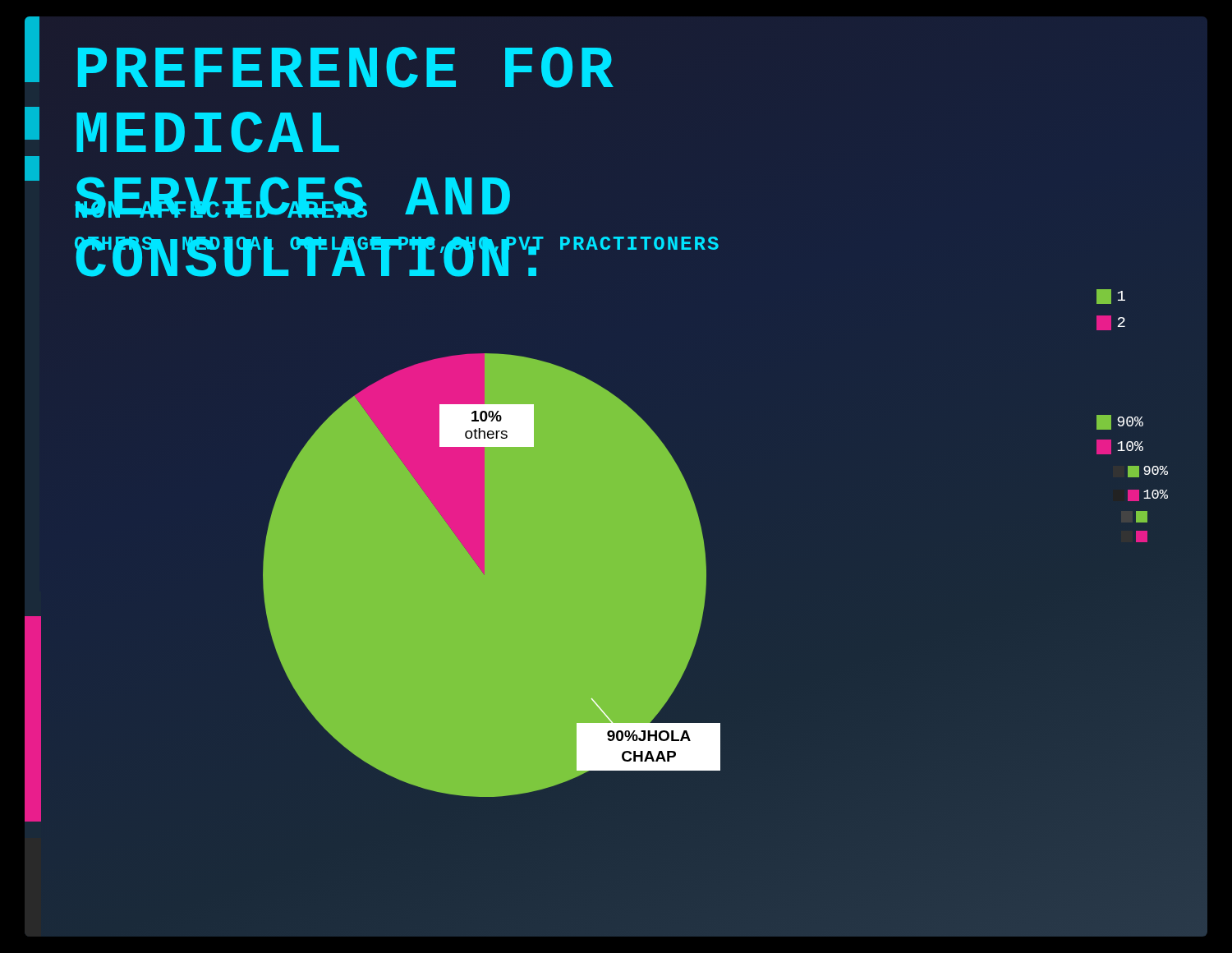Locate the text "NON AFFECTED AREAS"
1232x953 pixels.
click(222, 211)
